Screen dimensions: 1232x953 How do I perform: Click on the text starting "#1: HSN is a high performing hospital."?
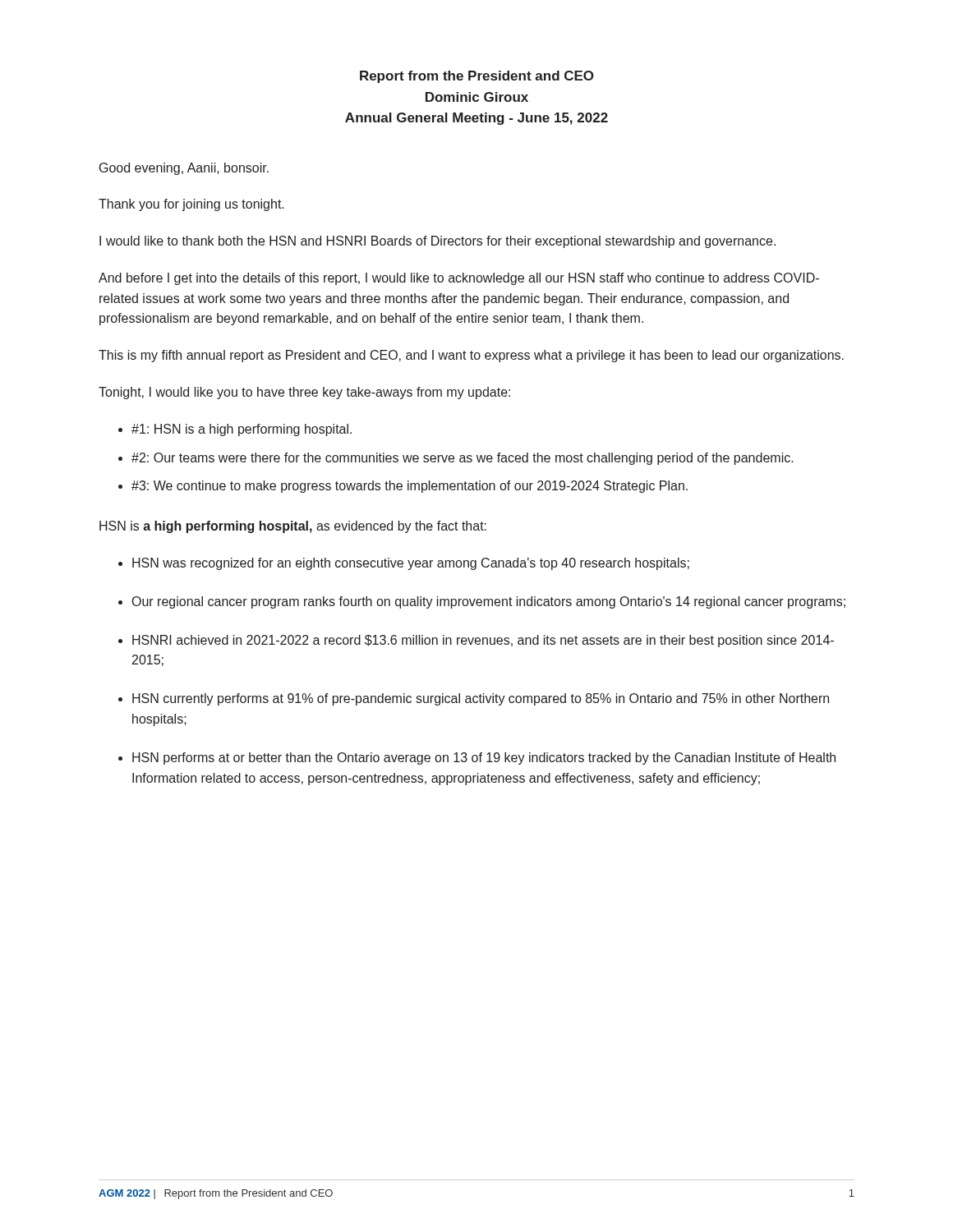click(x=242, y=429)
